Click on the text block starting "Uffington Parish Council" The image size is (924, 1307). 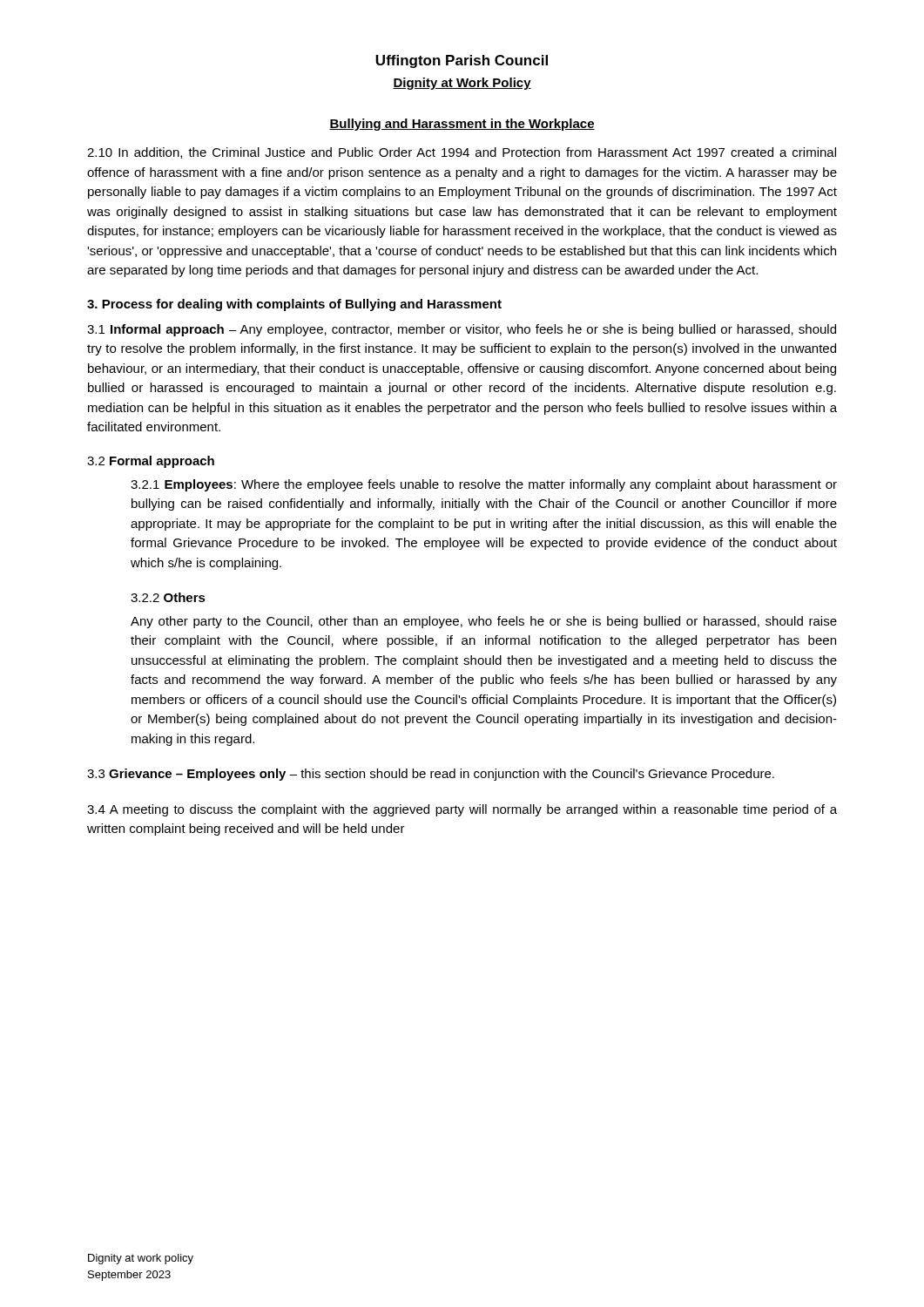pyautogui.click(x=462, y=61)
